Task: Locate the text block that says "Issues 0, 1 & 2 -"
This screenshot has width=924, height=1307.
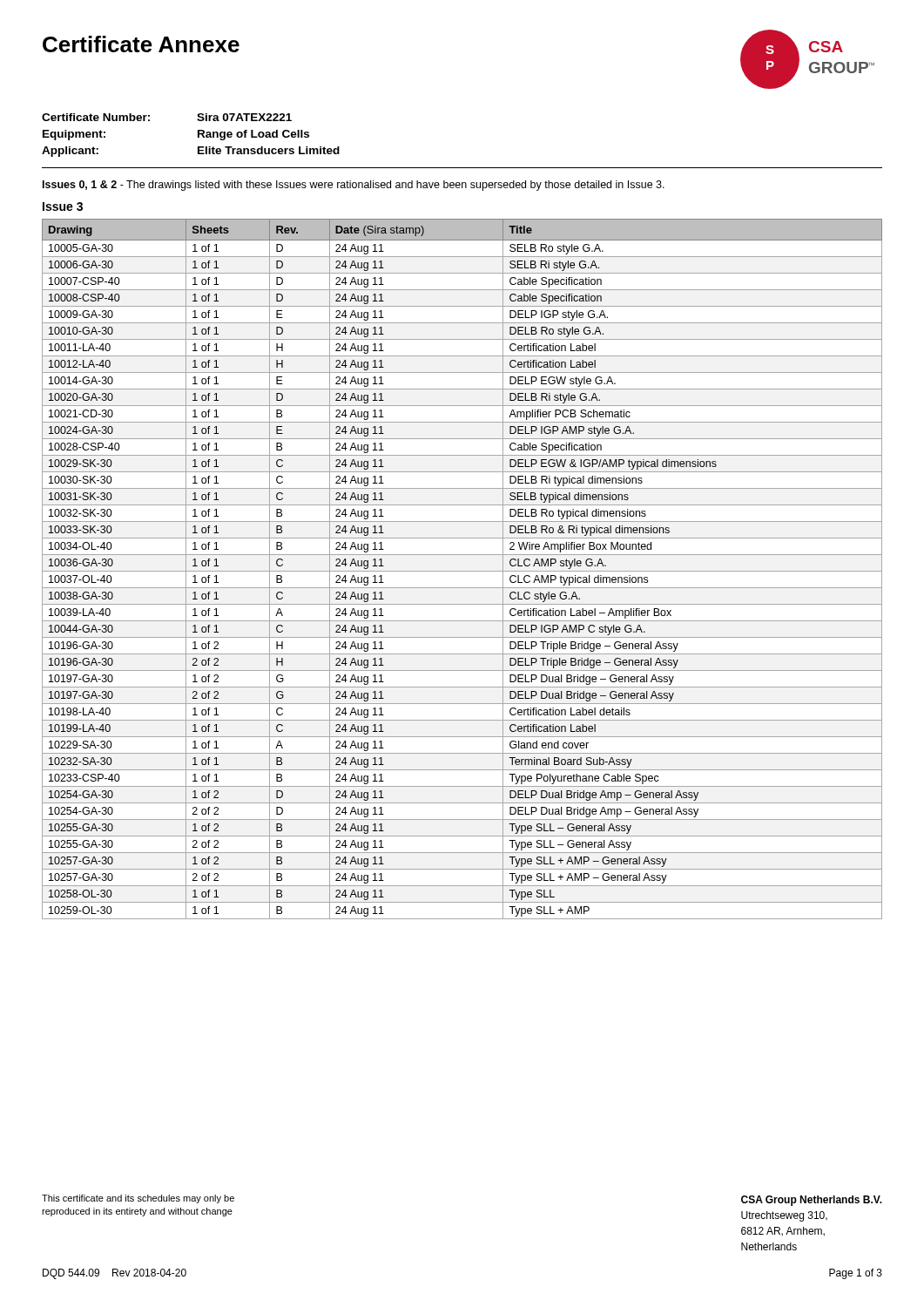Action: pos(353,185)
